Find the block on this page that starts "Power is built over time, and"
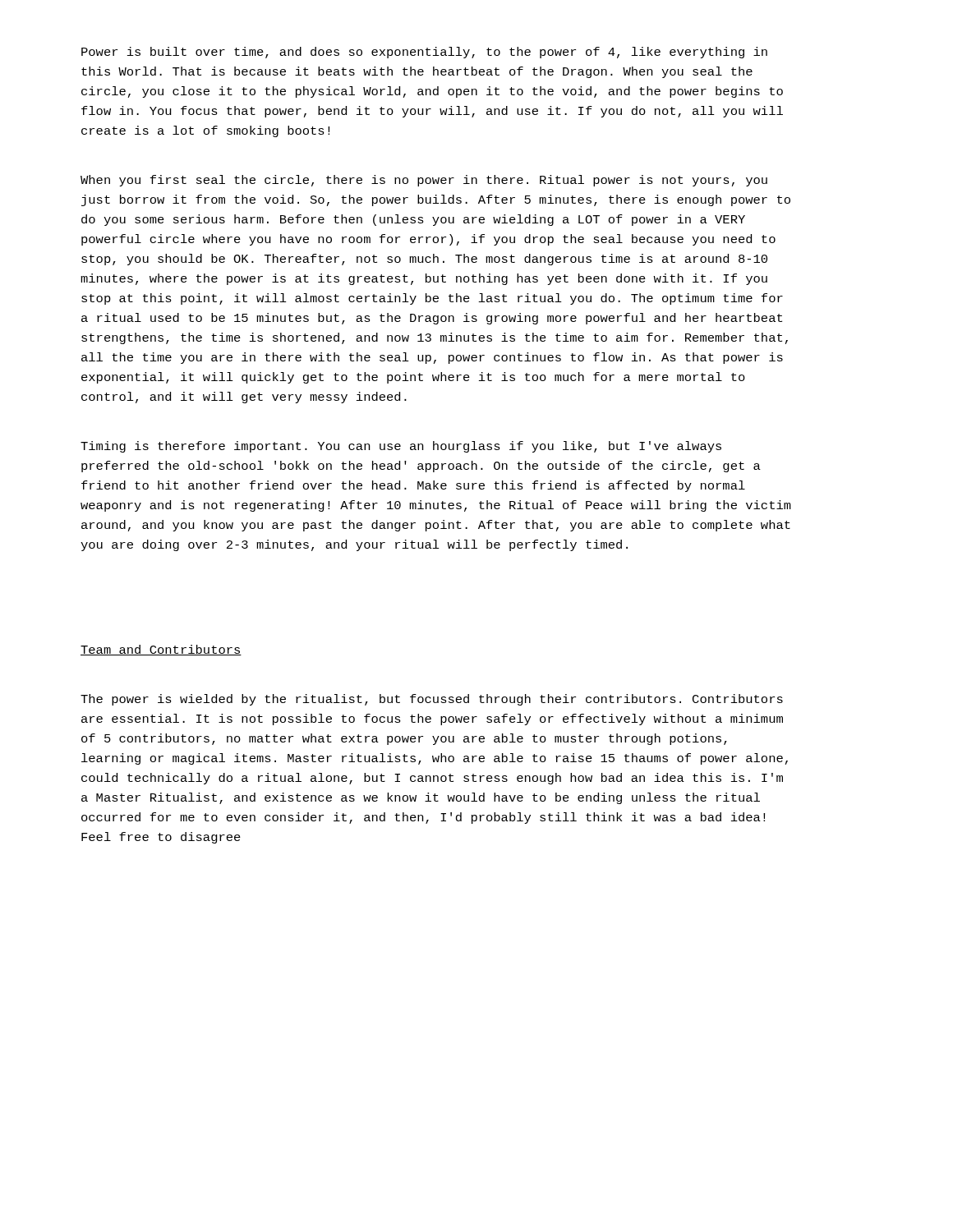The image size is (953, 1232). 432,92
